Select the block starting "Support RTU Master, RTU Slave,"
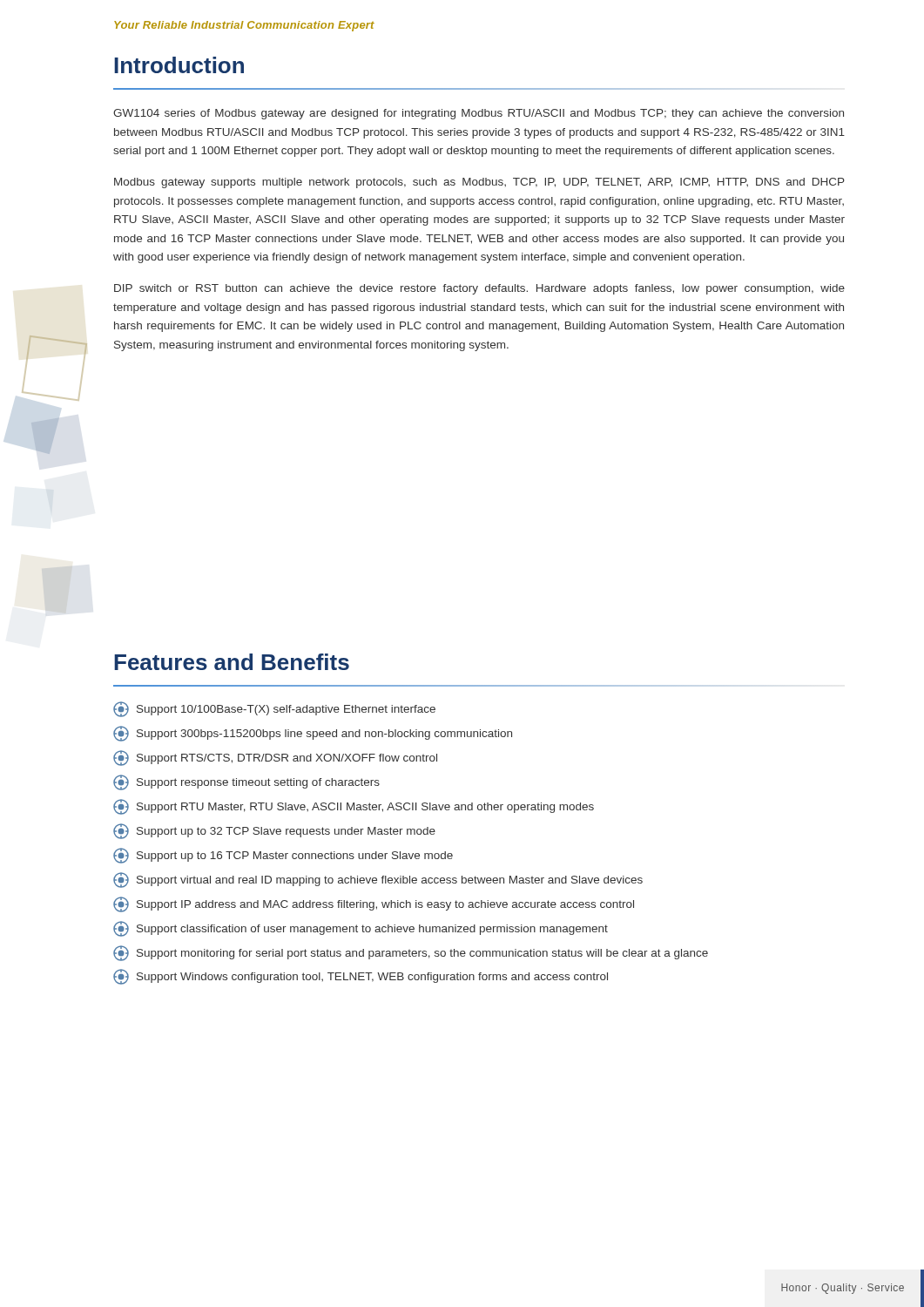The width and height of the screenshot is (924, 1307). pos(479,807)
